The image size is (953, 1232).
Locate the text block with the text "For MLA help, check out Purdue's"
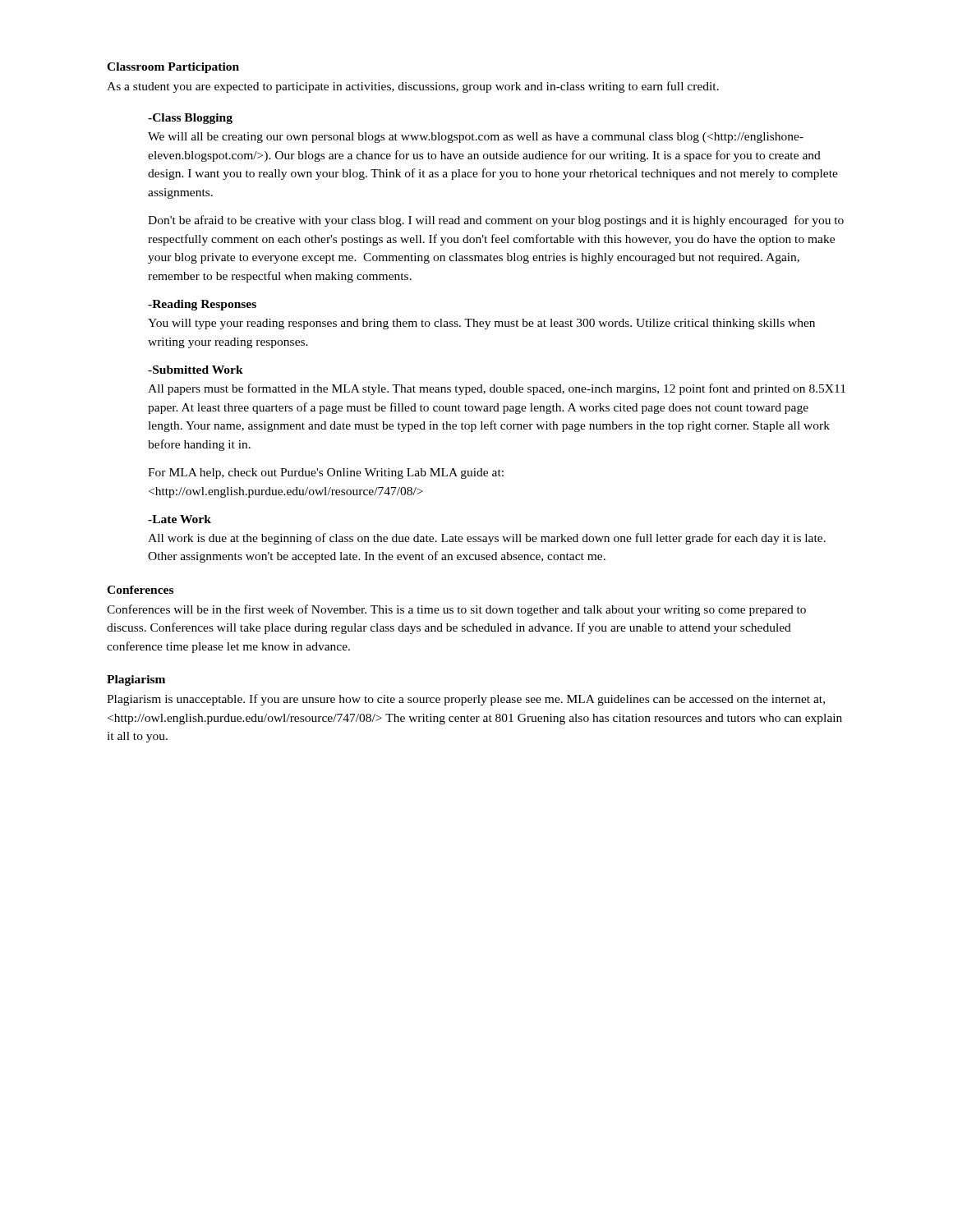(326, 481)
